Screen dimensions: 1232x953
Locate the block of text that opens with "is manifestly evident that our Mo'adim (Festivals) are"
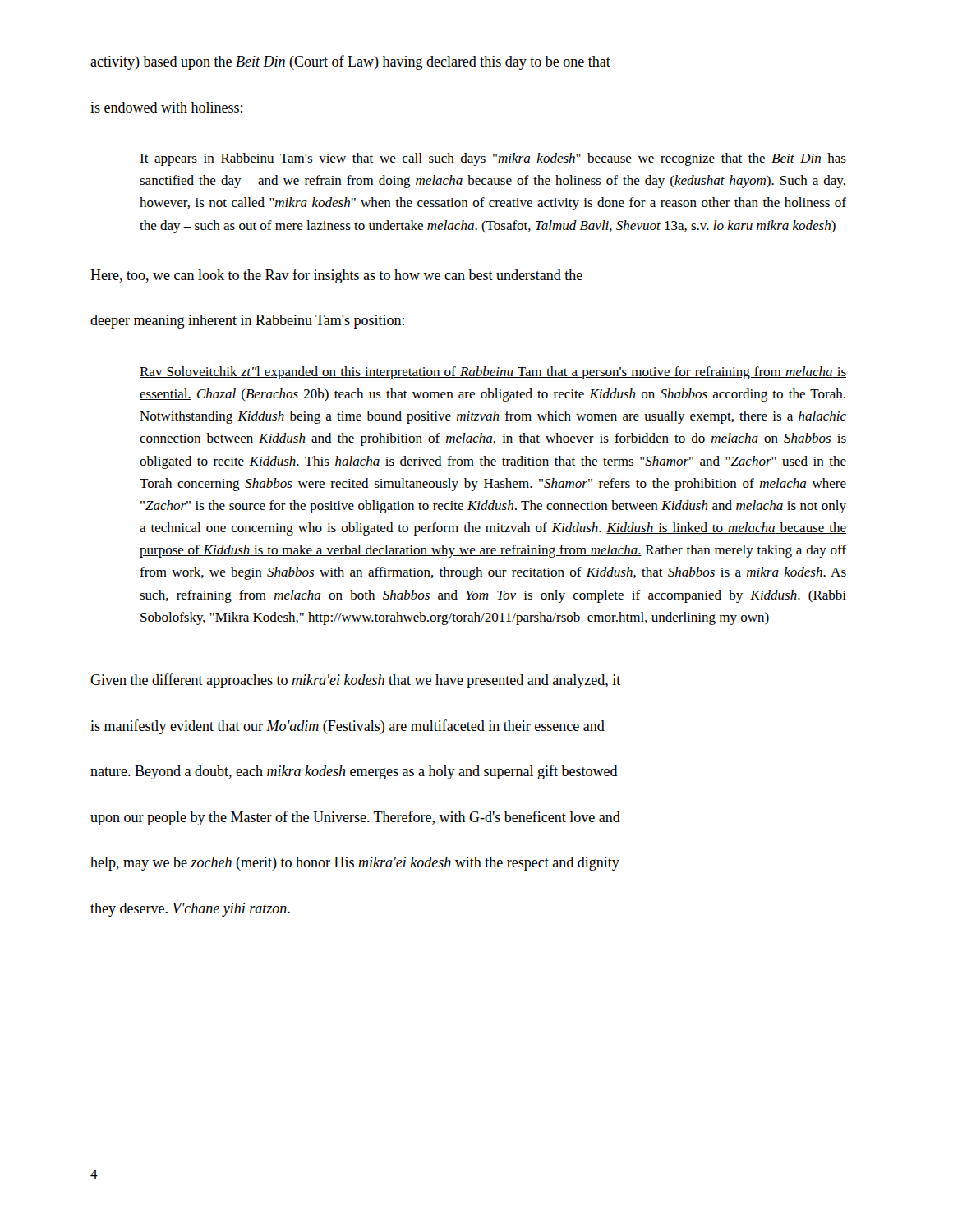(x=347, y=726)
